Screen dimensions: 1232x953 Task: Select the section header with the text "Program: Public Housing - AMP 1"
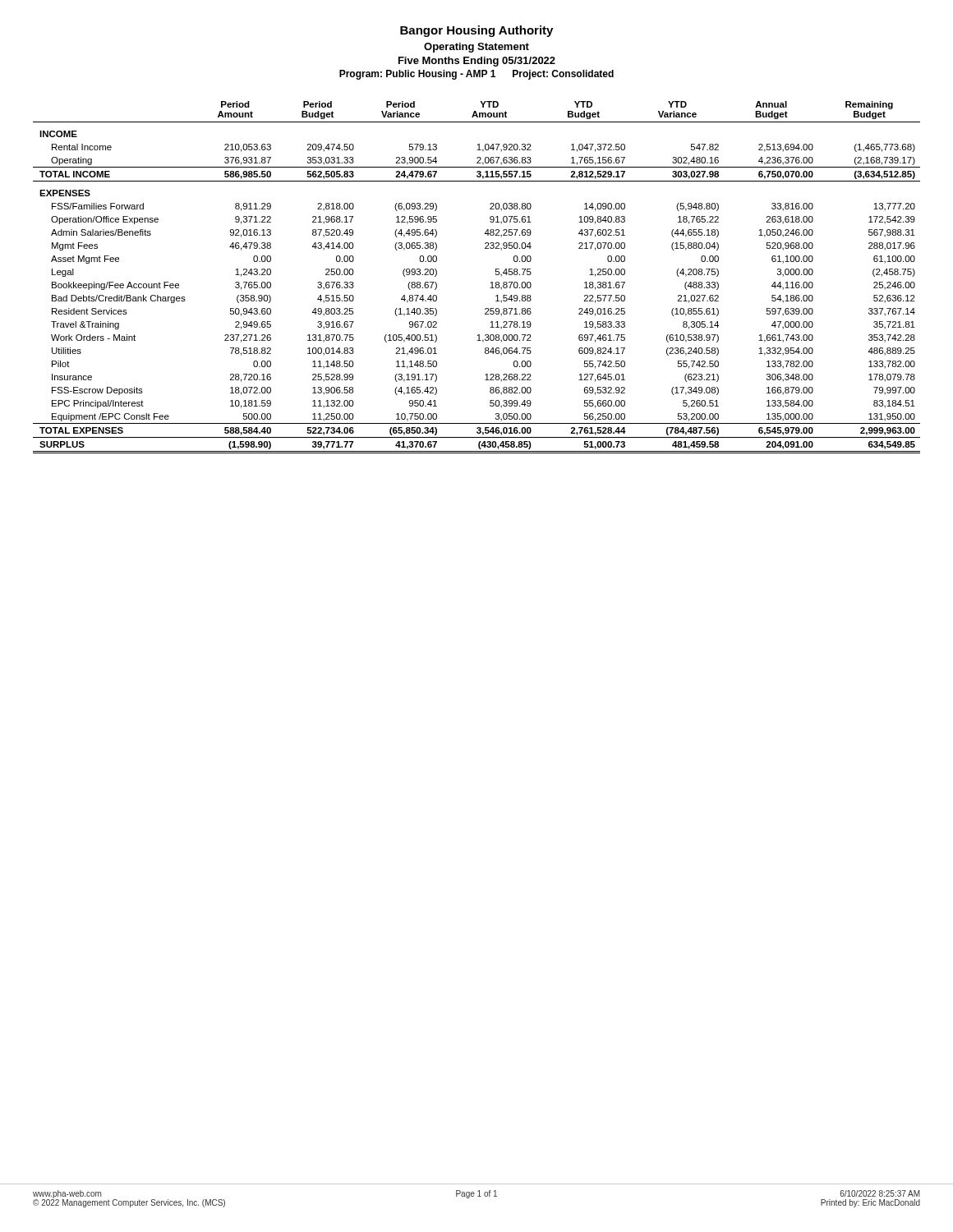(476, 74)
